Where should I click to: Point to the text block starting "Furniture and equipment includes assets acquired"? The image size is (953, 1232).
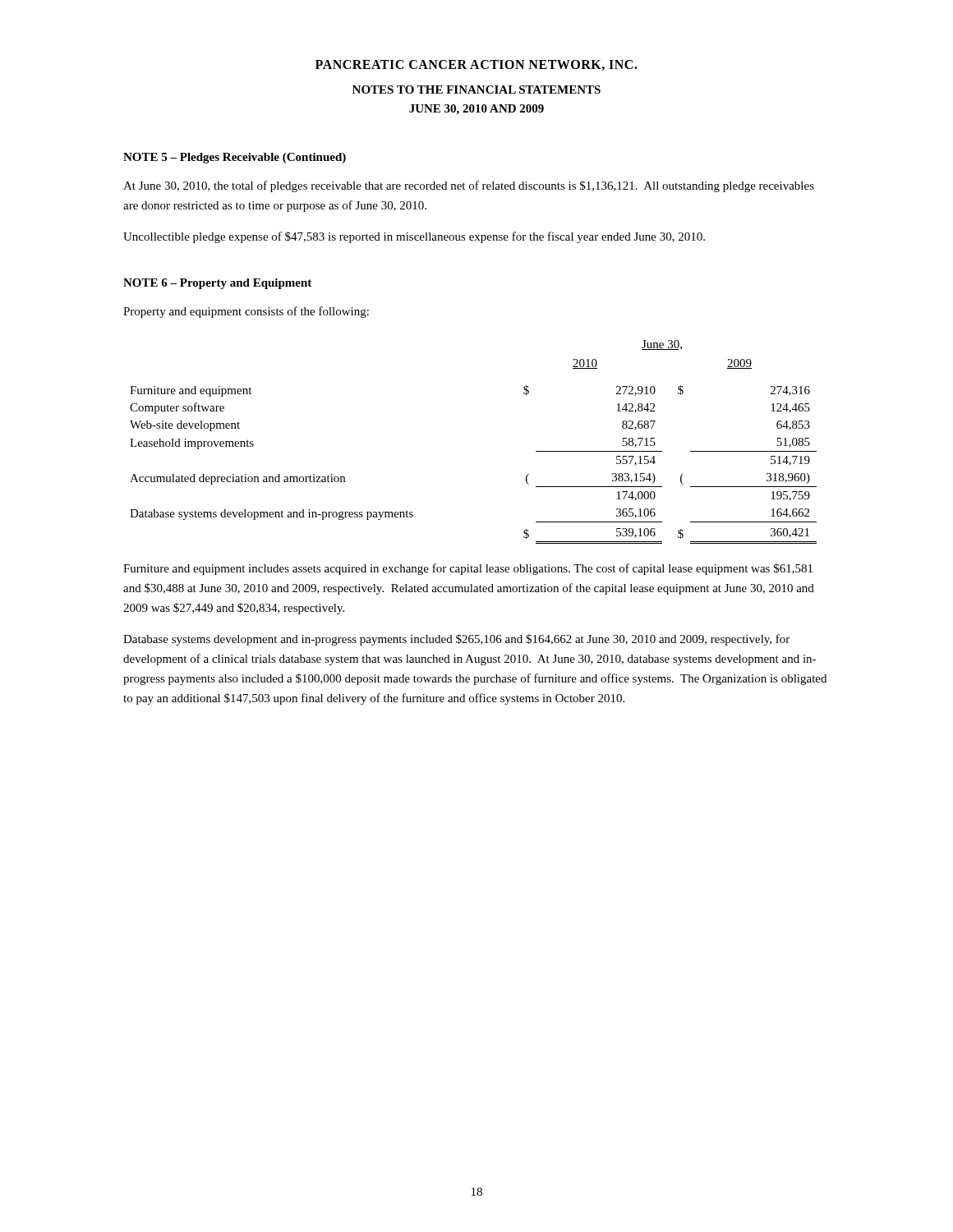click(469, 588)
